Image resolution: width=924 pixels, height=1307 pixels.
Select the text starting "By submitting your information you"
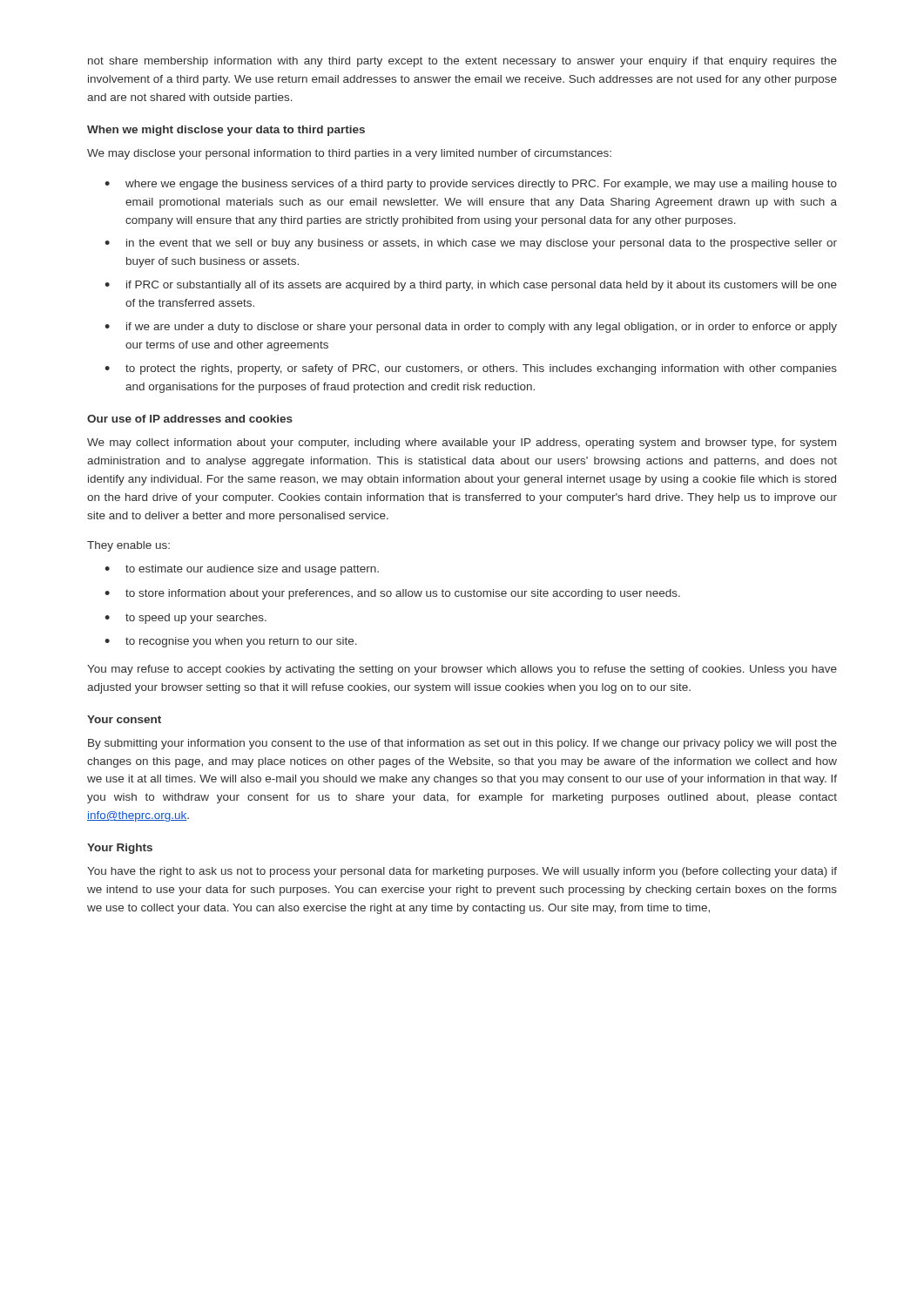pos(462,779)
